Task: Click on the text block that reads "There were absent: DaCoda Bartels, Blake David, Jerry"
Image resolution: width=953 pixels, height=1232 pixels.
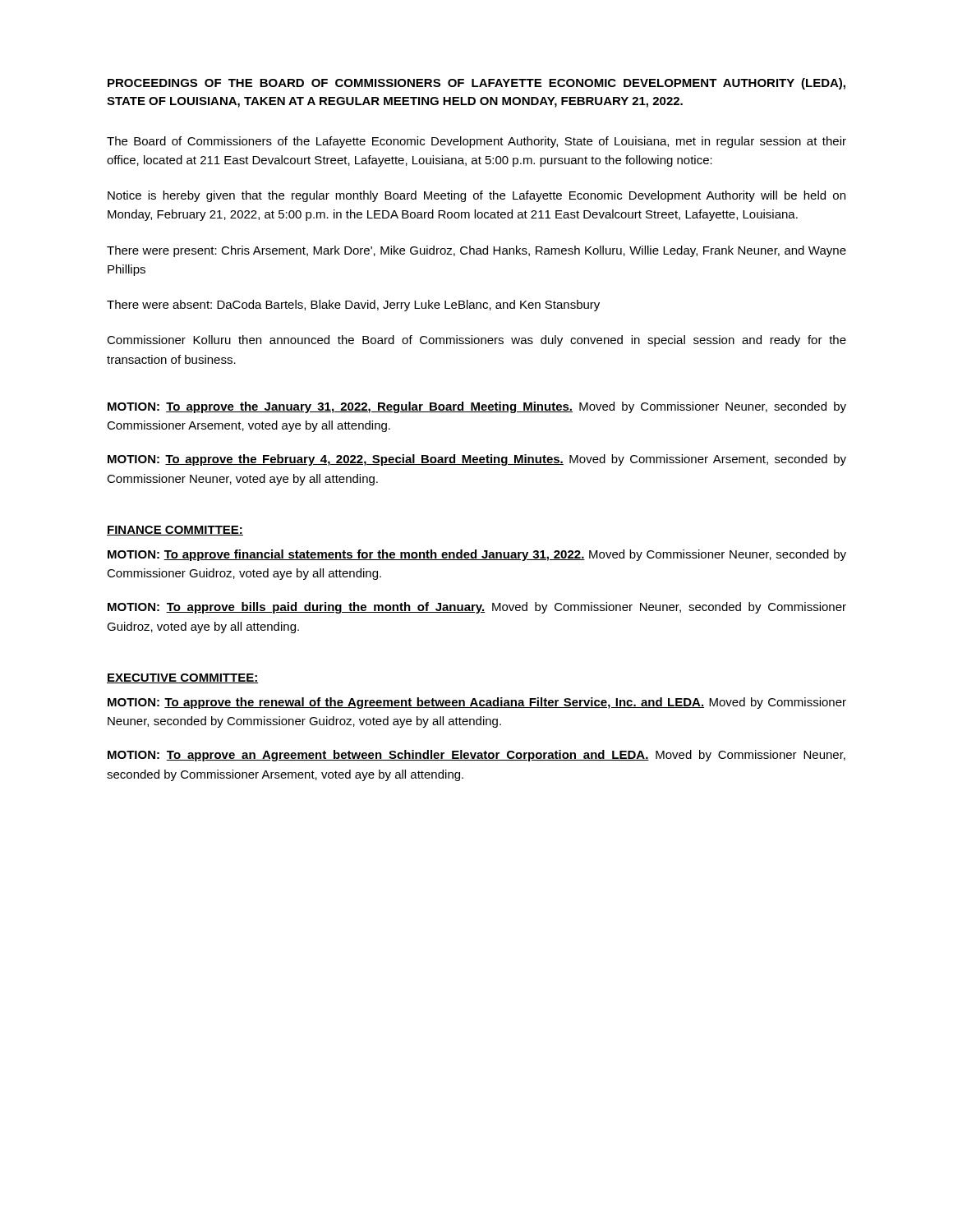Action: [x=353, y=304]
